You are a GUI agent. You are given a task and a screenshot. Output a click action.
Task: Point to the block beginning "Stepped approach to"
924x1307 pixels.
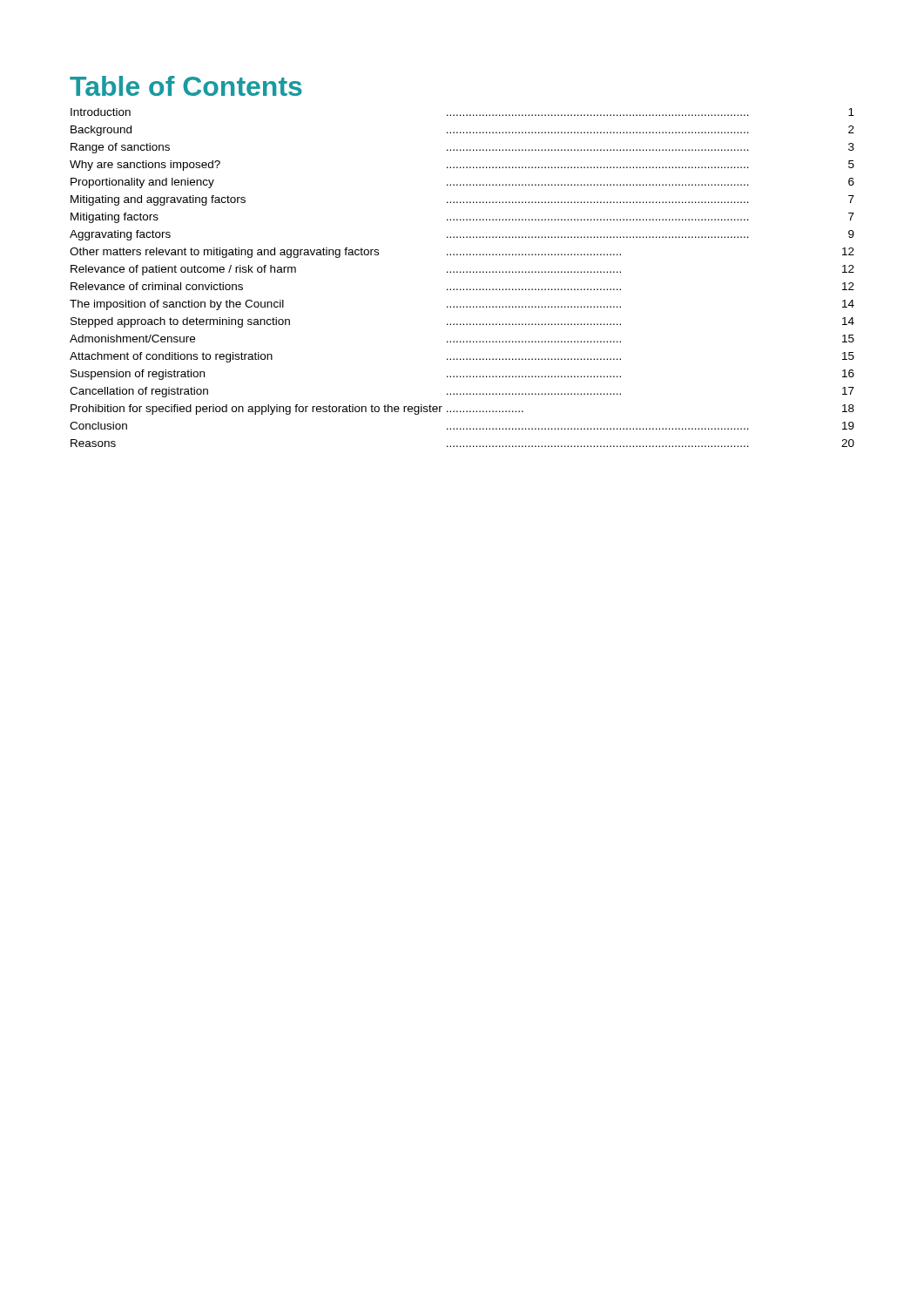click(462, 321)
